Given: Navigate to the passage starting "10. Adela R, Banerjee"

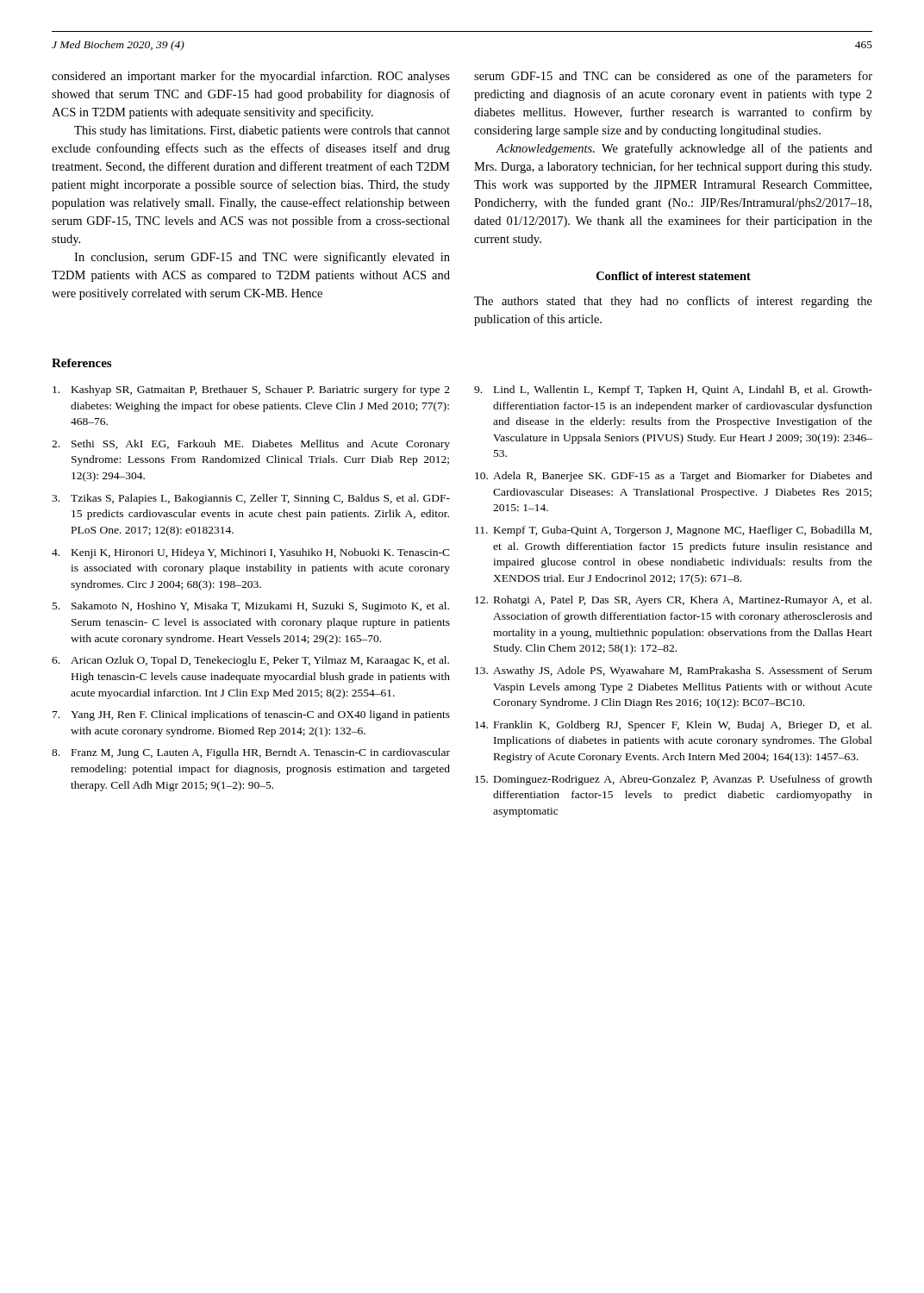Looking at the screenshot, I should [673, 492].
